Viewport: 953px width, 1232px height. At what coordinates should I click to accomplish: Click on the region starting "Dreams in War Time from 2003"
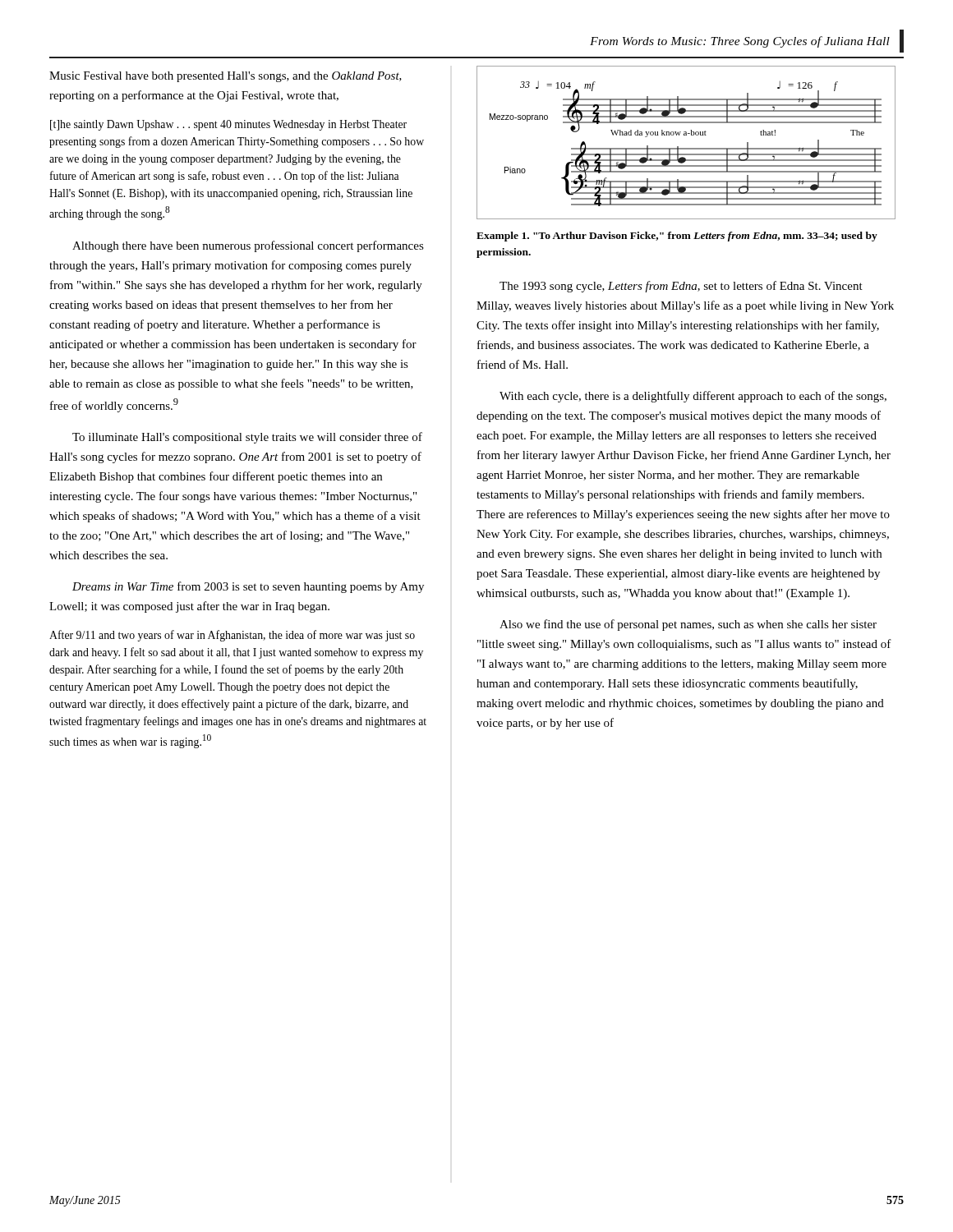(x=238, y=597)
